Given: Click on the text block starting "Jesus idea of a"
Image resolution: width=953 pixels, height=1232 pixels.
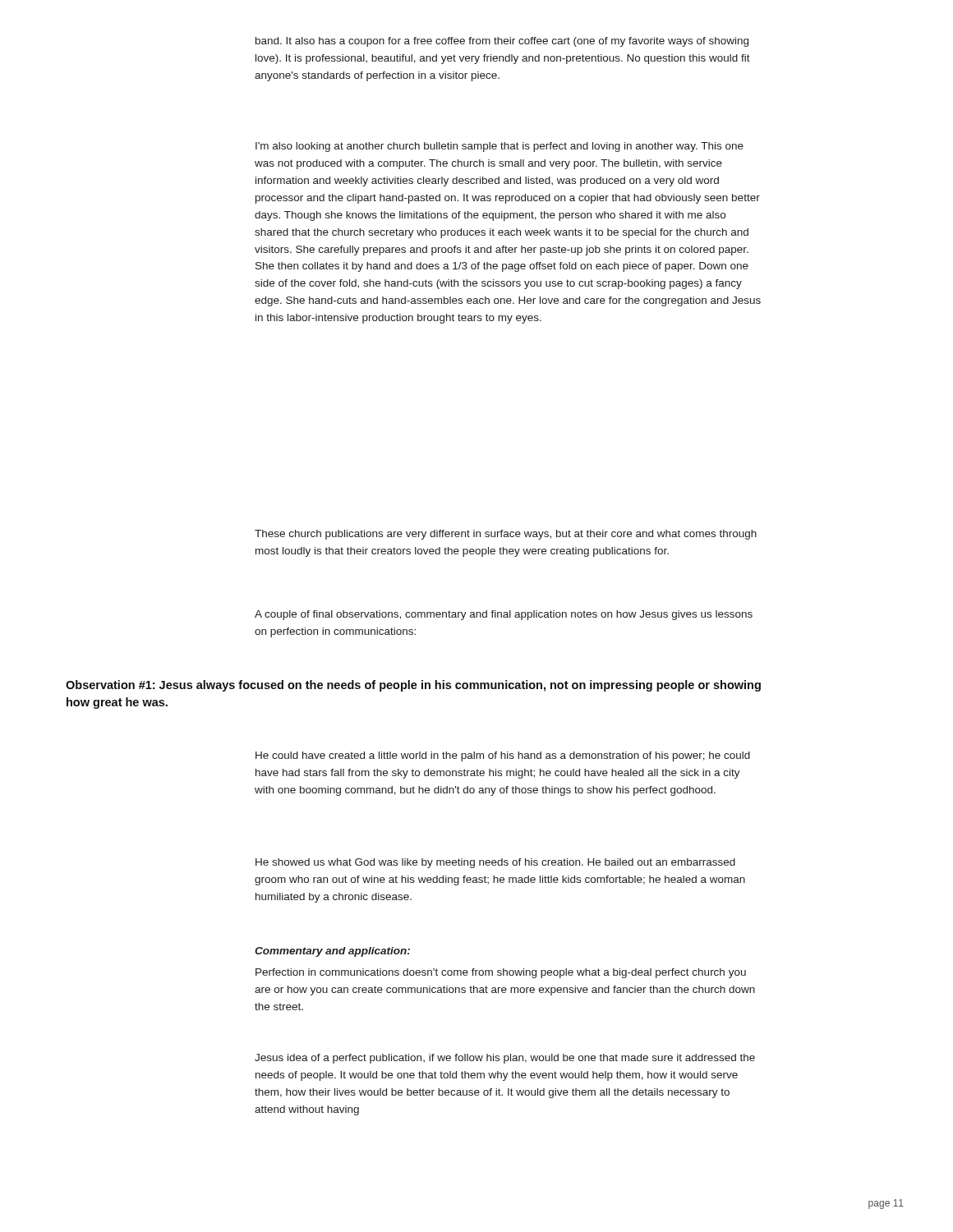Looking at the screenshot, I should [x=505, y=1083].
